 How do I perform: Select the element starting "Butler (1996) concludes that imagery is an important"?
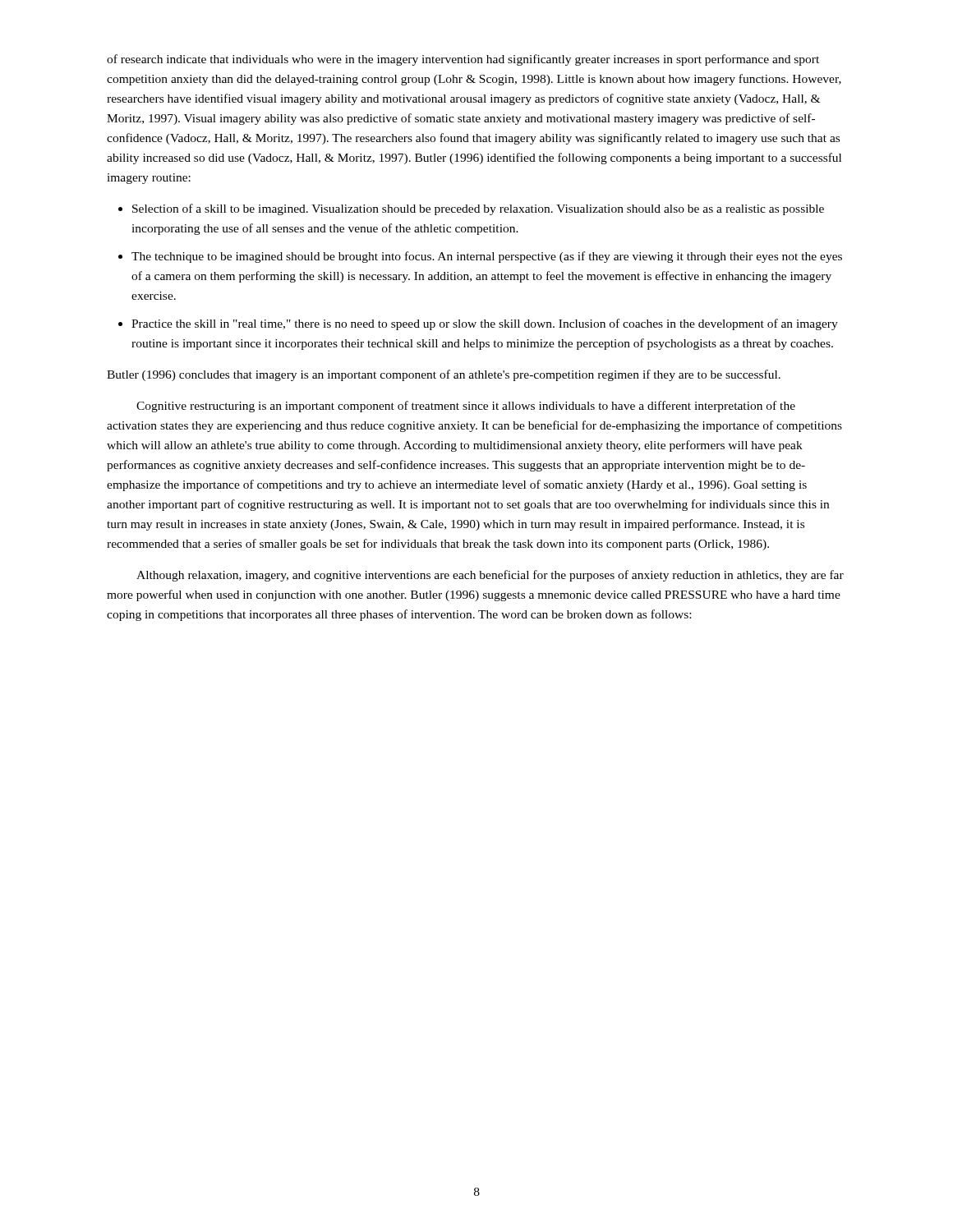click(476, 375)
